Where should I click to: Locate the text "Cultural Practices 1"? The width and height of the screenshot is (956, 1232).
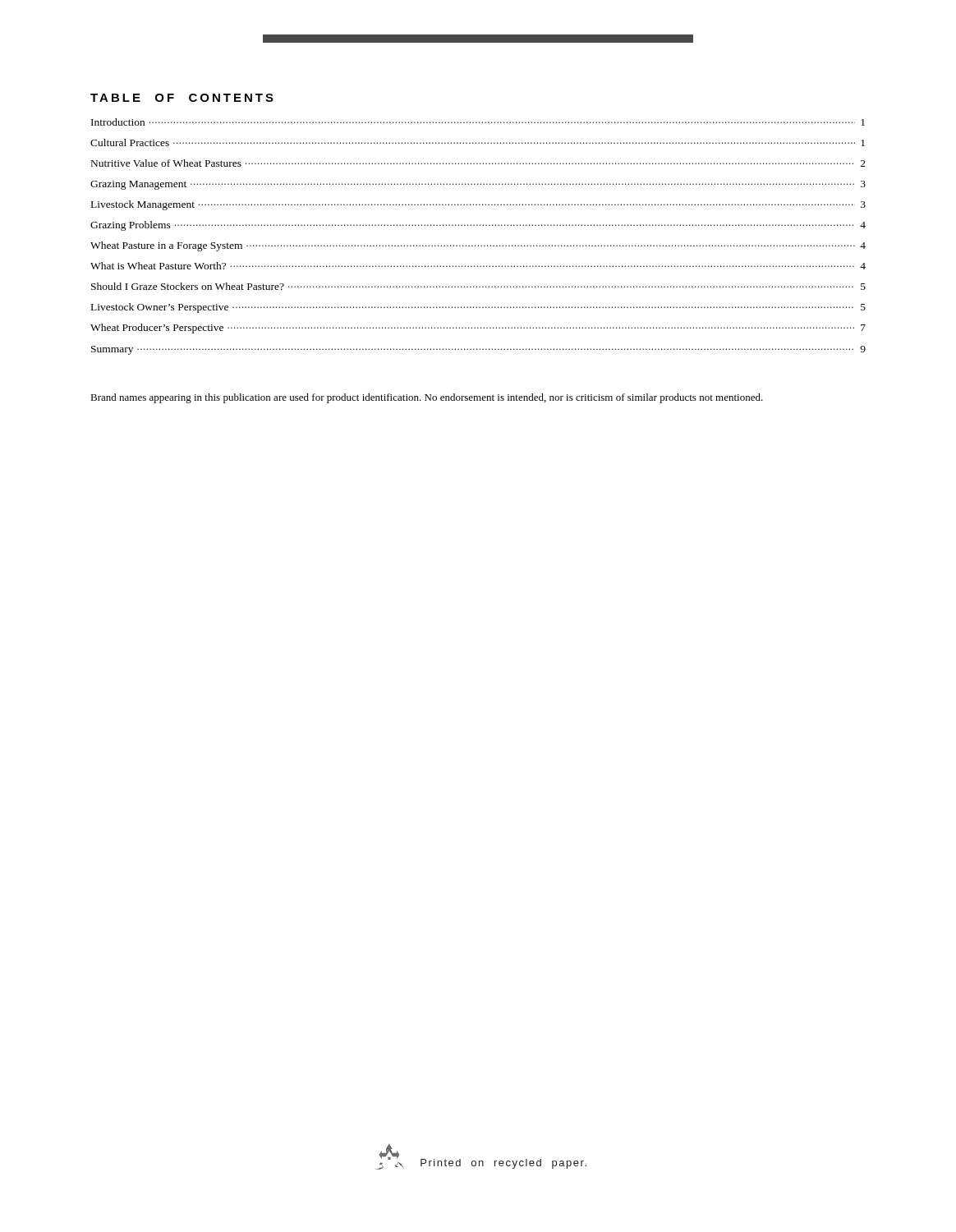[x=478, y=143]
